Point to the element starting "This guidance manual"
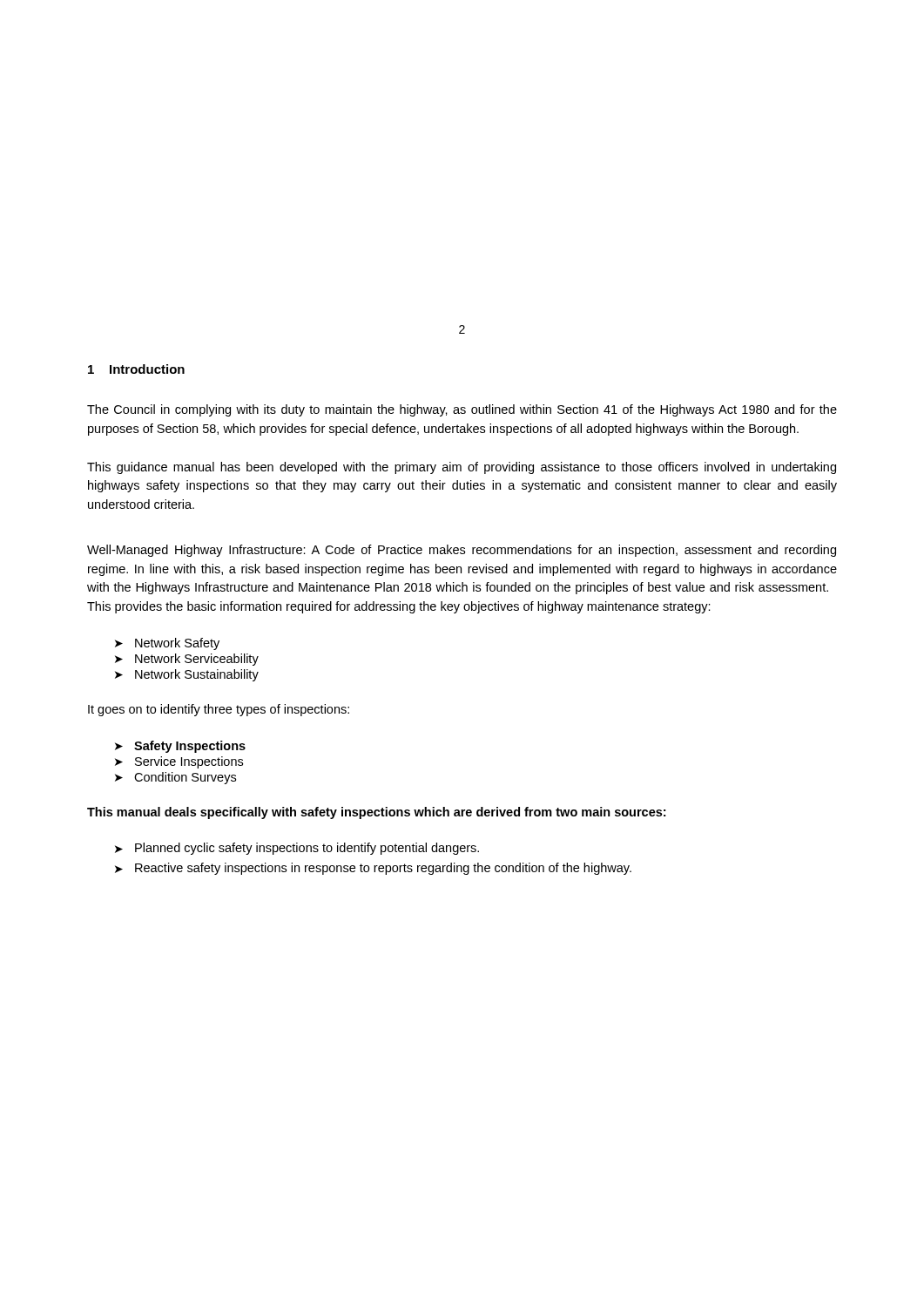 [462, 486]
